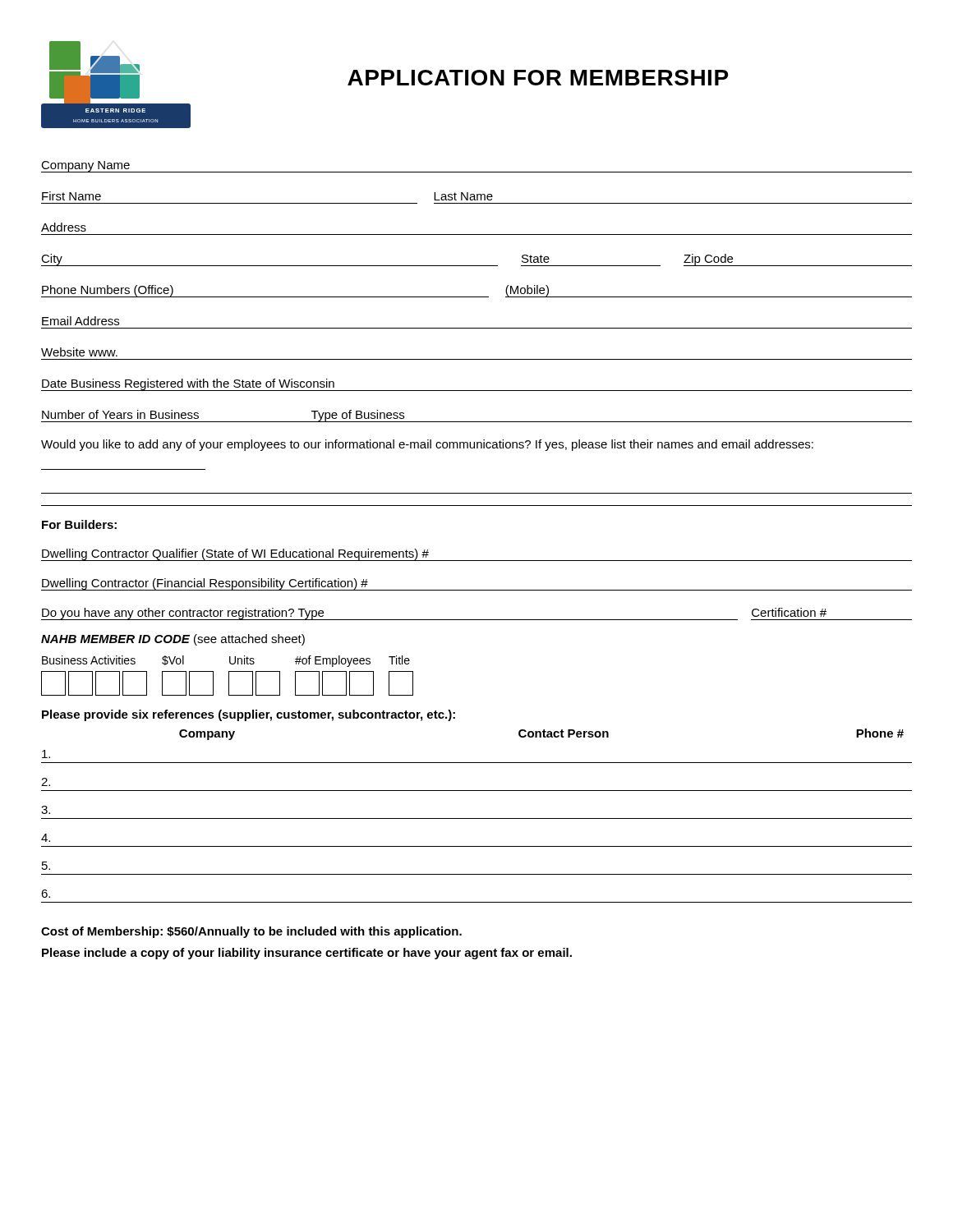Image resolution: width=953 pixels, height=1232 pixels.
Task: Click the passage that begins "Would you like to add any of"
Action: [x=428, y=453]
